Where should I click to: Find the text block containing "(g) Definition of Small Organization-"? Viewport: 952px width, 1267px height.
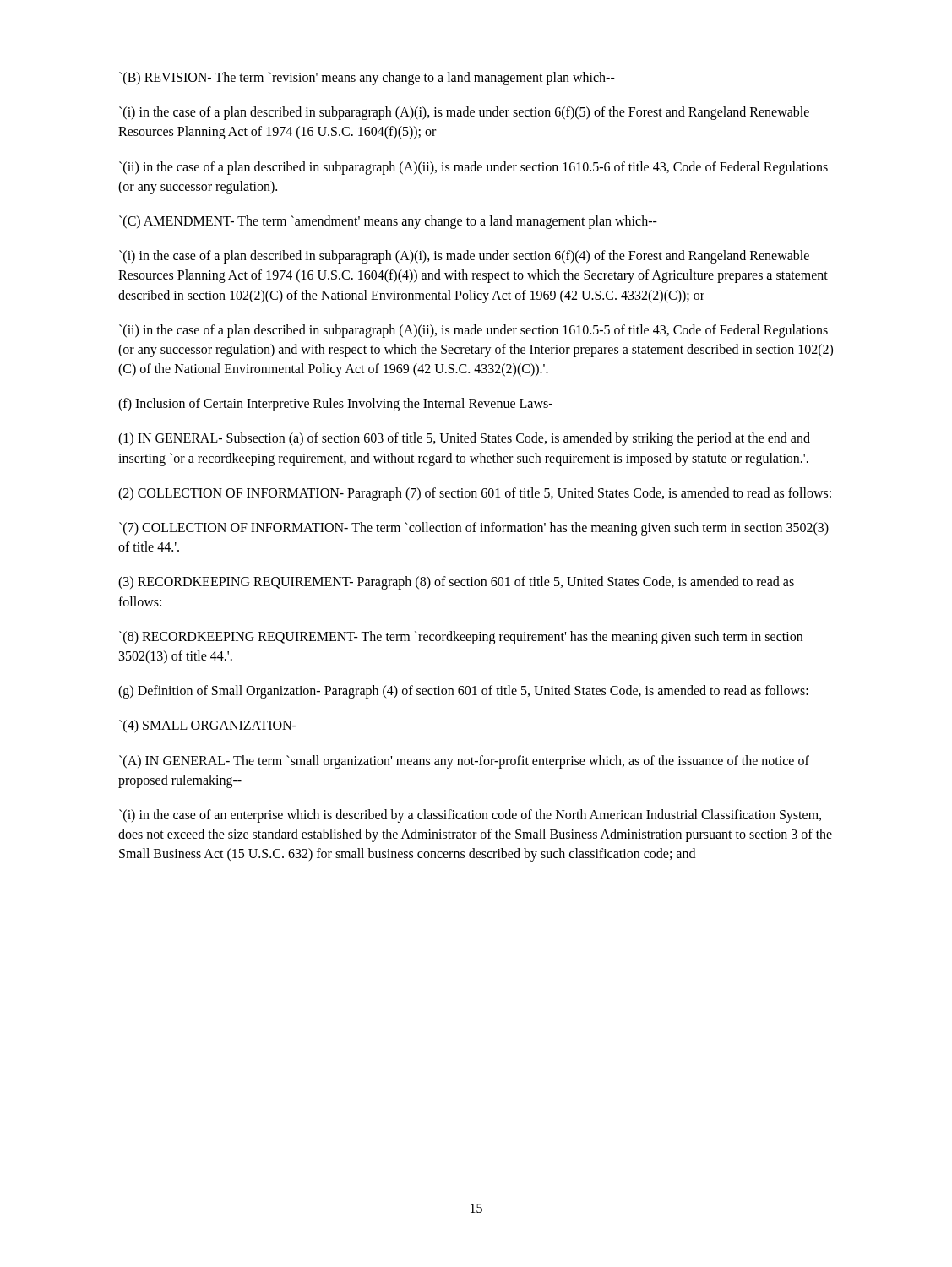464,691
